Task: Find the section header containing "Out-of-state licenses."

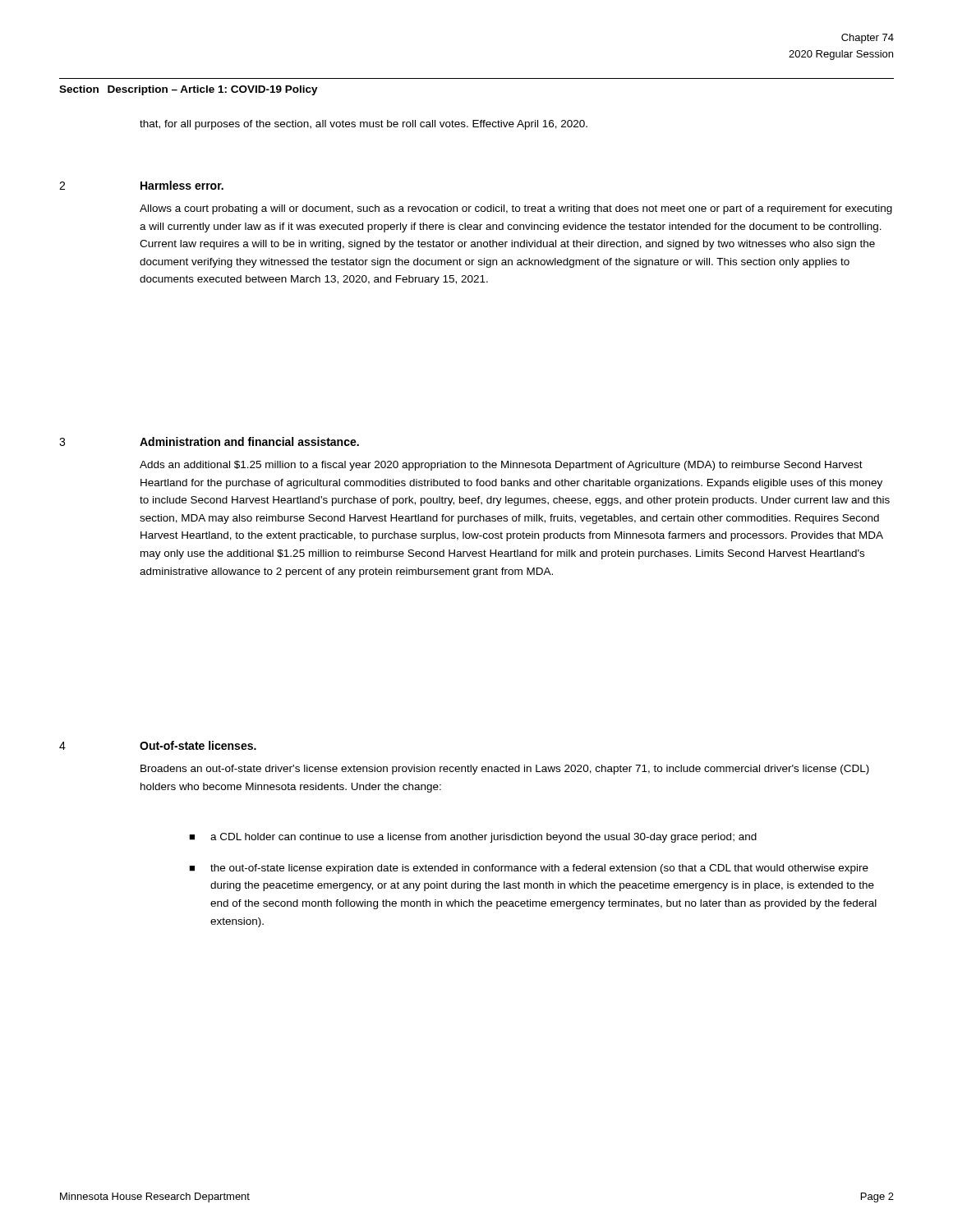Action: tap(198, 746)
